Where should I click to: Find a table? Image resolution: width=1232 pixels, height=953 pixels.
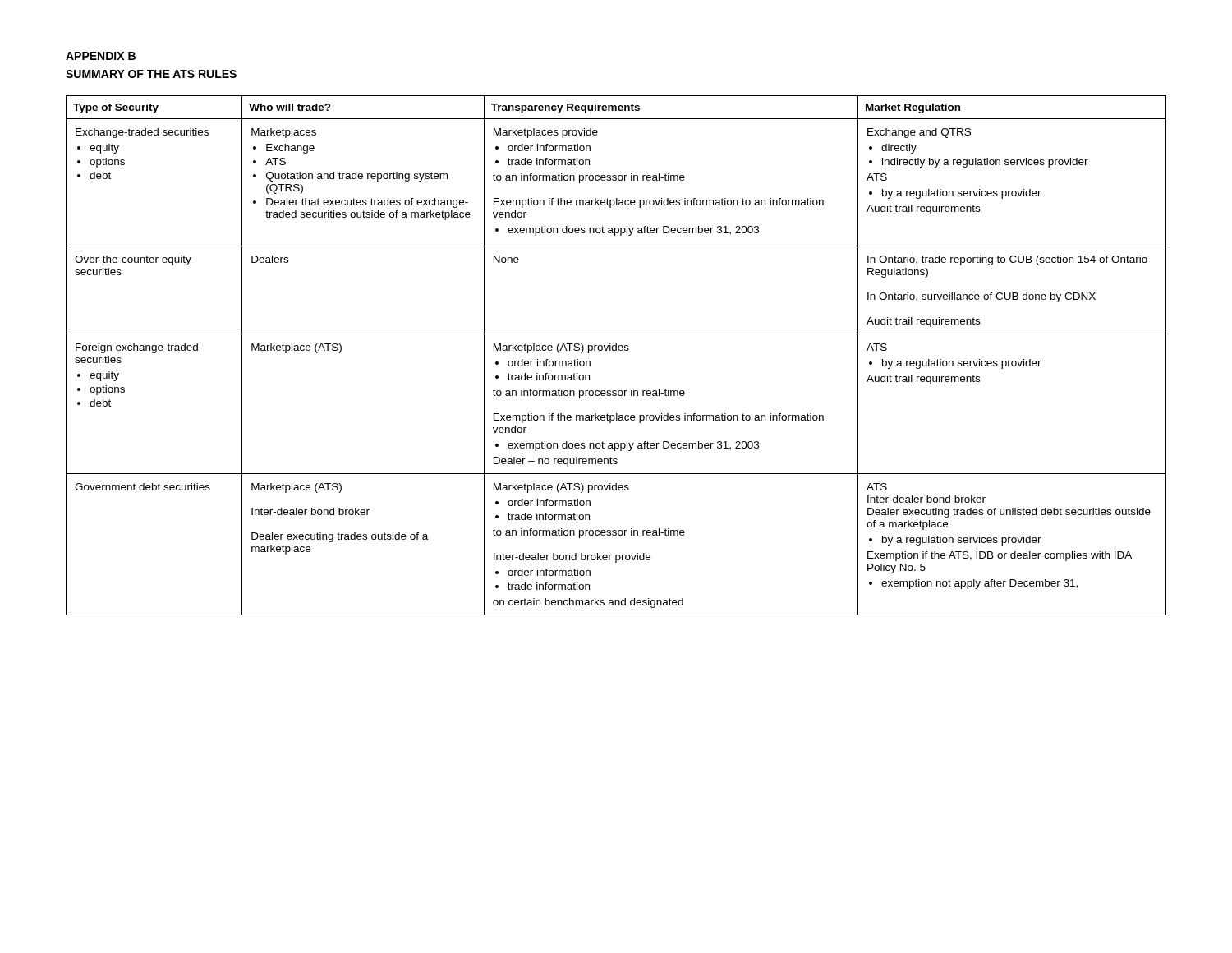pos(616,355)
